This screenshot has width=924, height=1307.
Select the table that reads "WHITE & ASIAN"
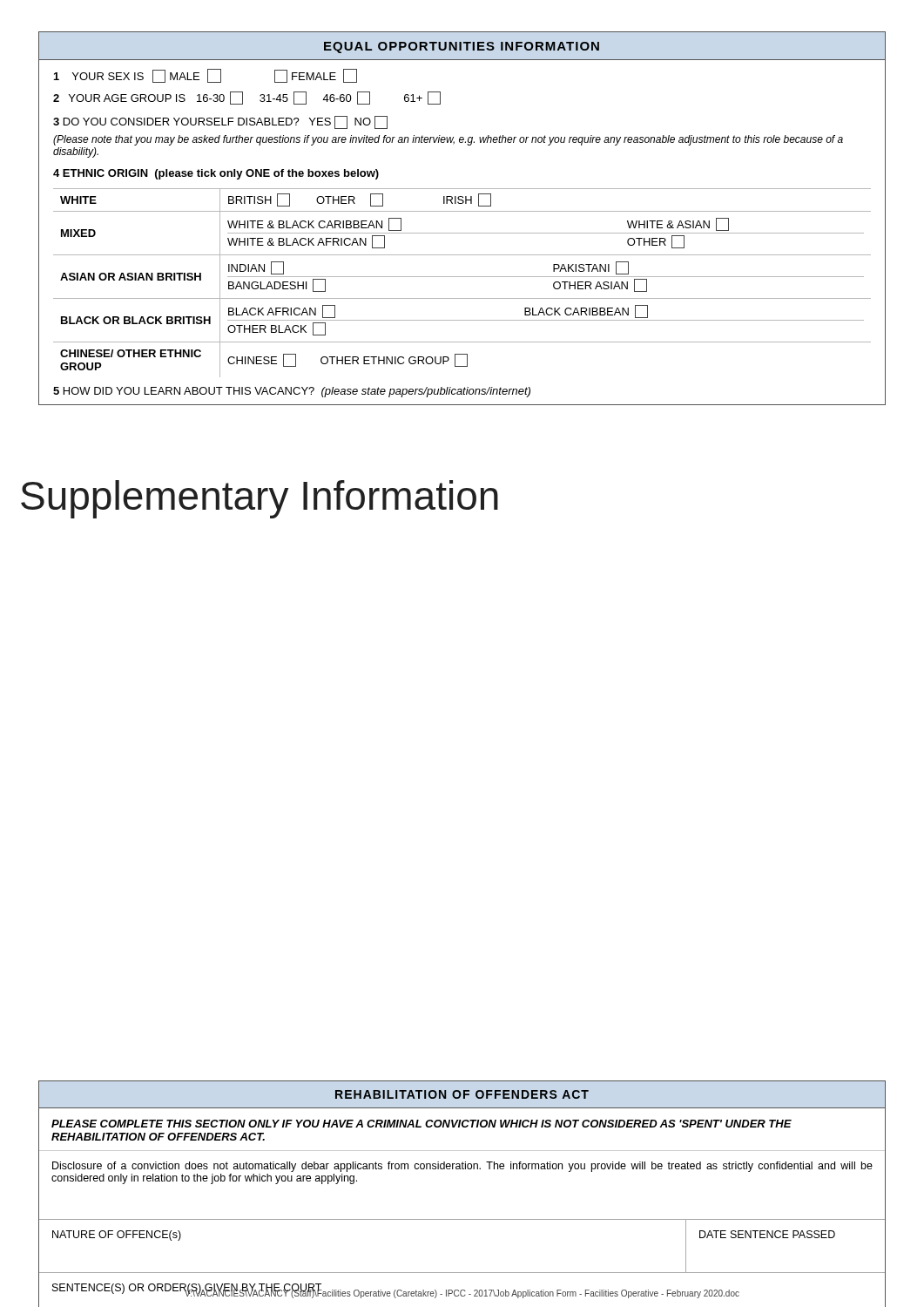click(x=462, y=283)
